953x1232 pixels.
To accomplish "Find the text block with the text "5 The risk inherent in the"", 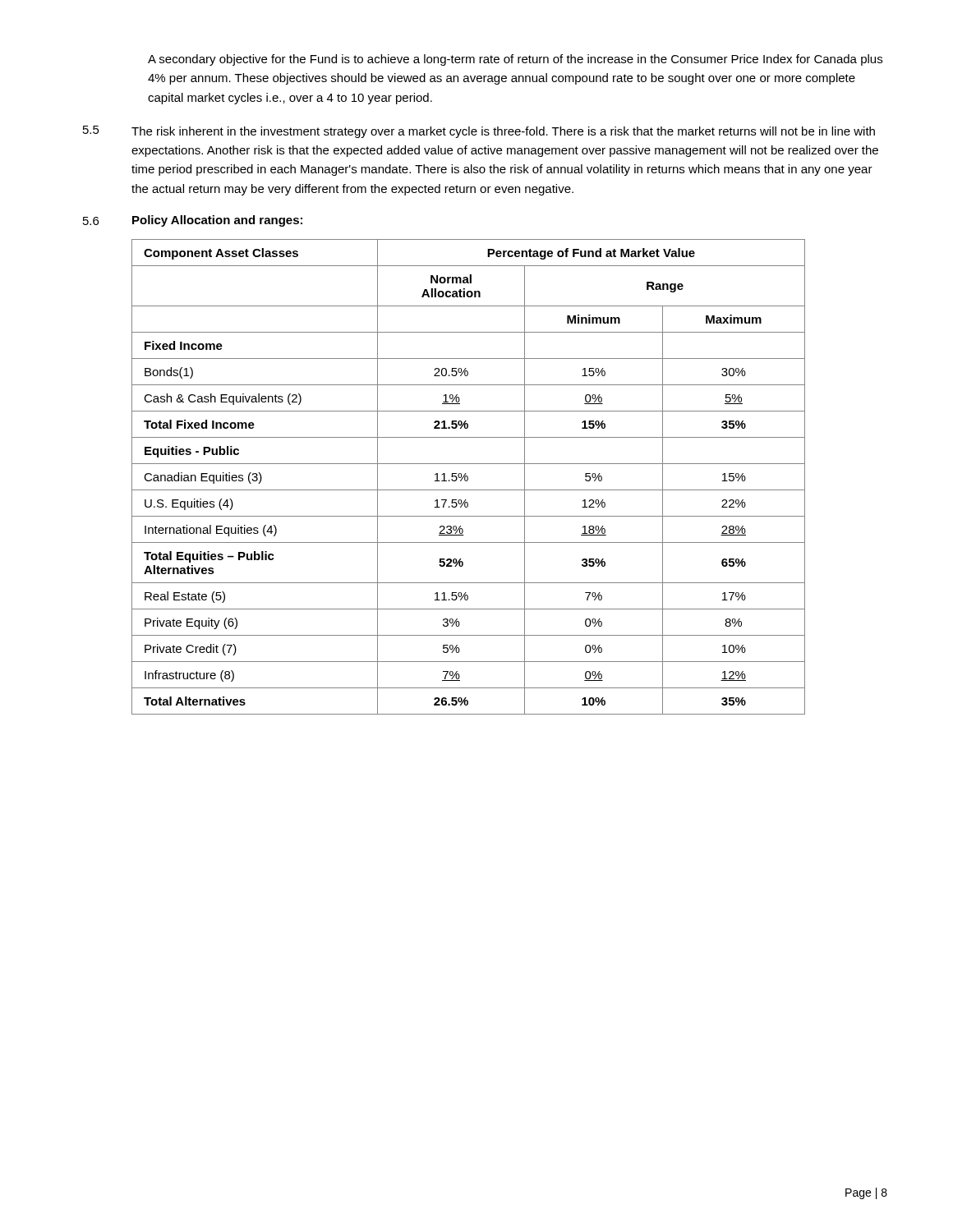I will click(485, 160).
